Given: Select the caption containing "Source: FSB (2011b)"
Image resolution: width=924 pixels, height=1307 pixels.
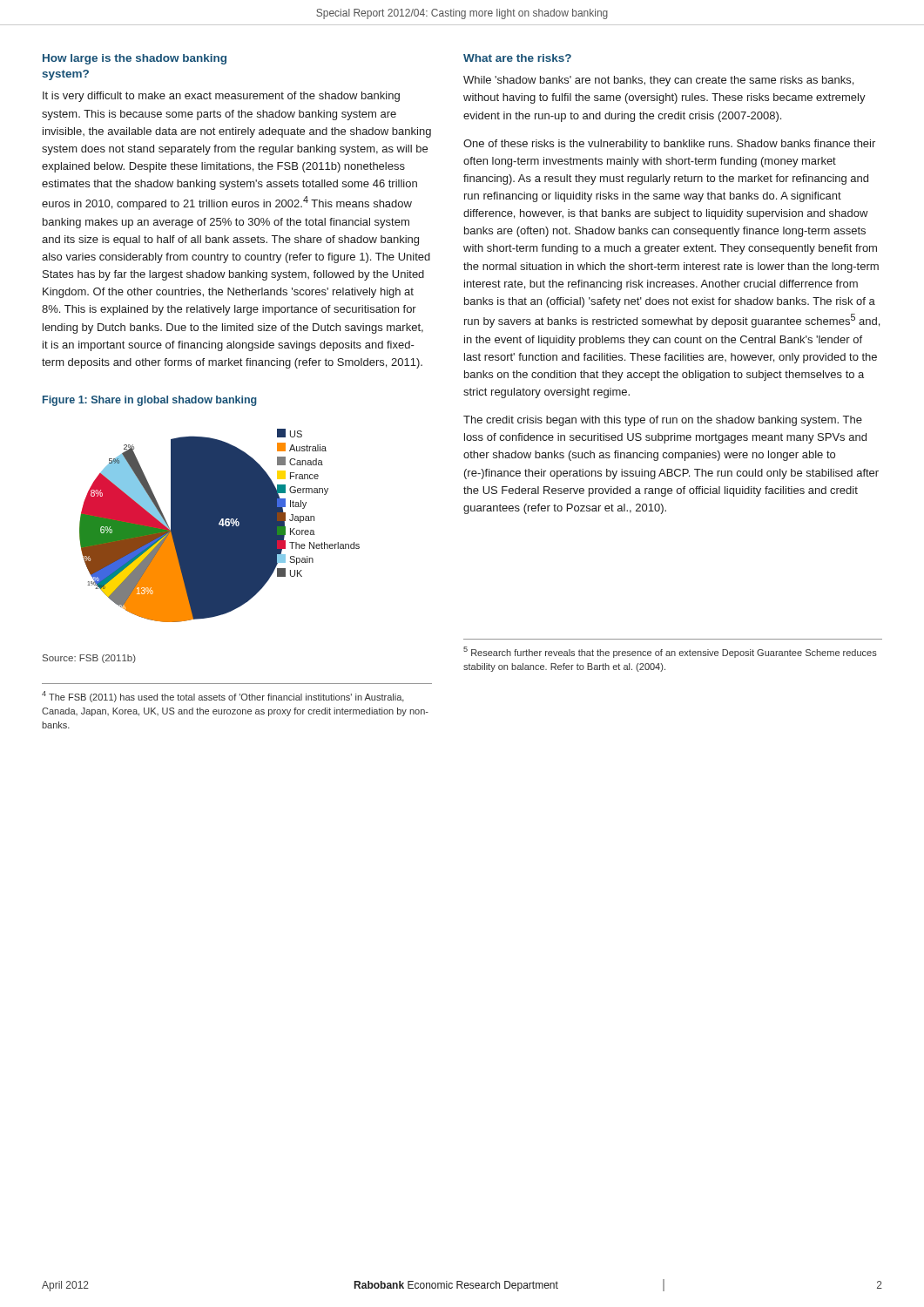Looking at the screenshot, I should [x=89, y=658].
